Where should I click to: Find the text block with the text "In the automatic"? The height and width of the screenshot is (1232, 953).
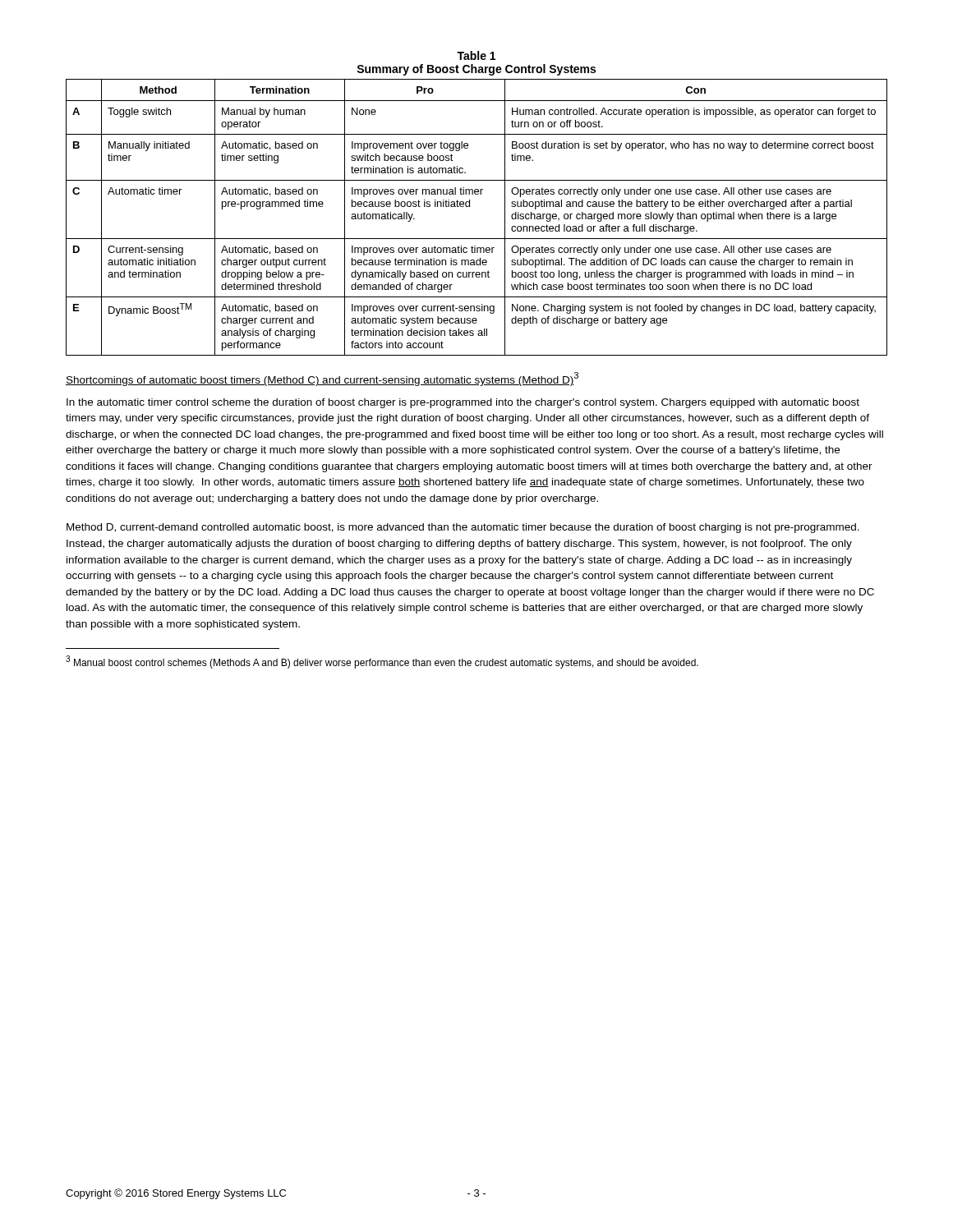pos(475,450)
